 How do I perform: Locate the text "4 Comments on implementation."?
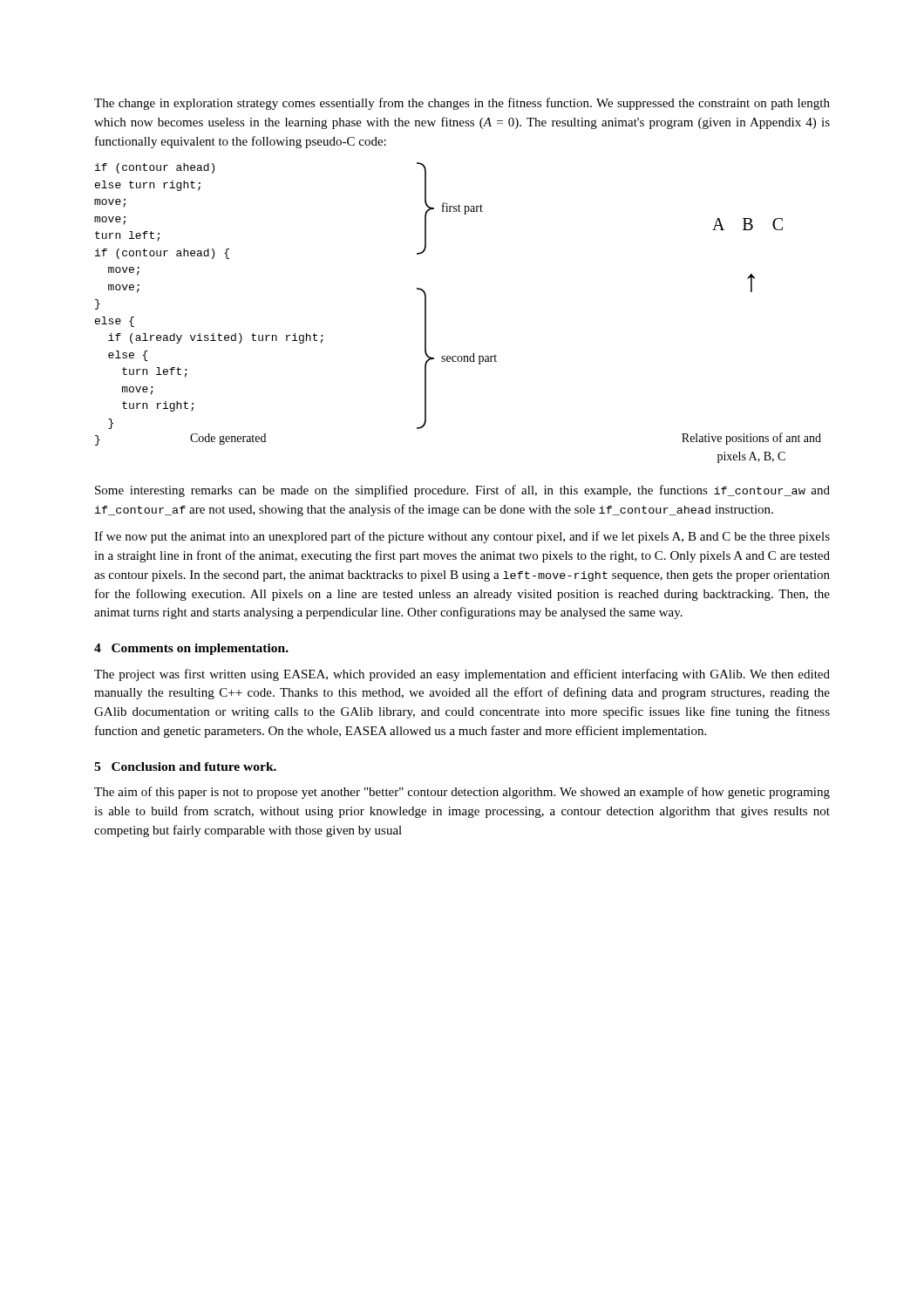pyautogui.click(x=191, y=649)
